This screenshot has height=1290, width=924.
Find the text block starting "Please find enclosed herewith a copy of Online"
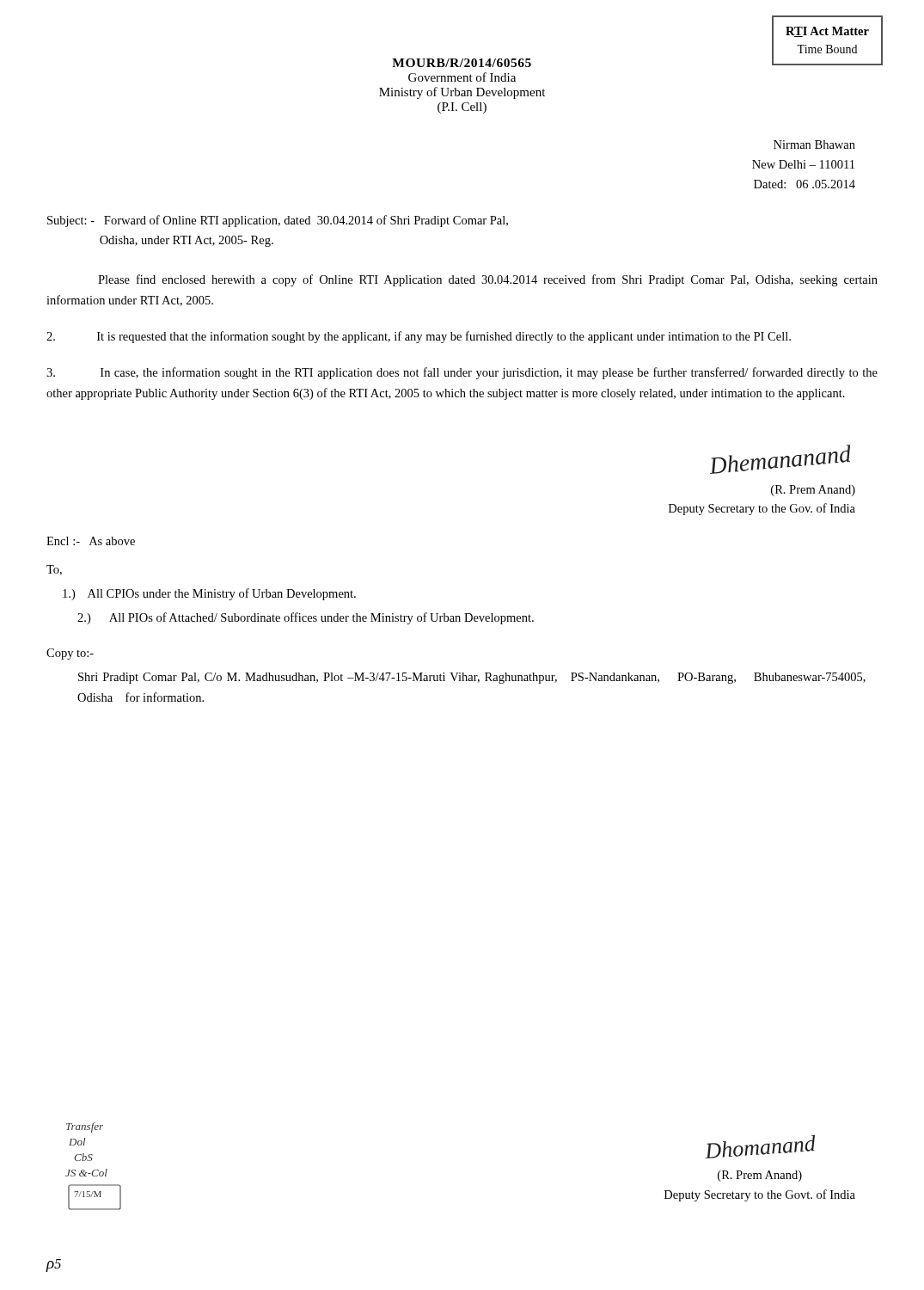(x=462, y=290)
